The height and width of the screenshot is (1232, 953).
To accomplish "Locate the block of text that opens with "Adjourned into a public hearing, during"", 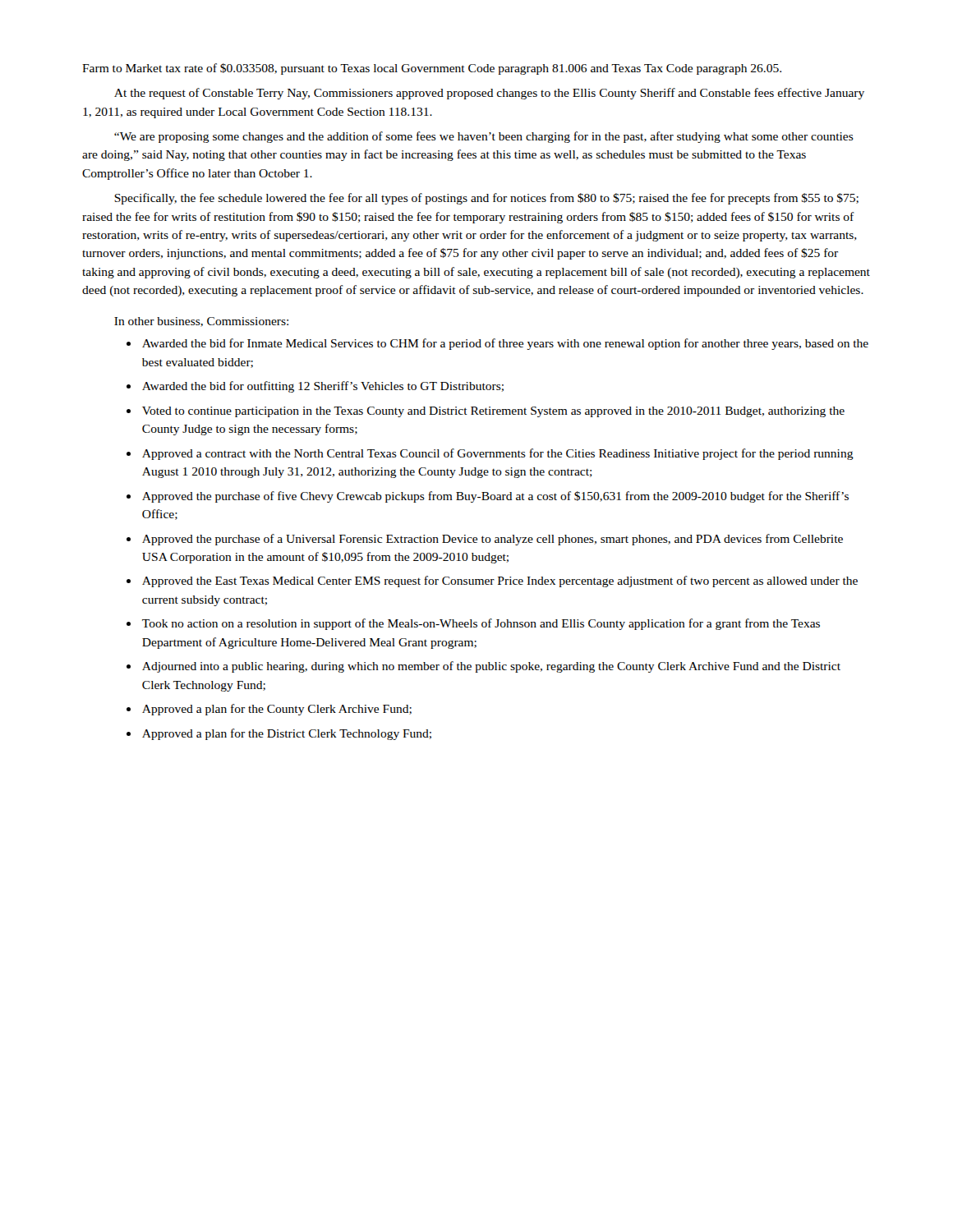I will click(x=491, y=675).
